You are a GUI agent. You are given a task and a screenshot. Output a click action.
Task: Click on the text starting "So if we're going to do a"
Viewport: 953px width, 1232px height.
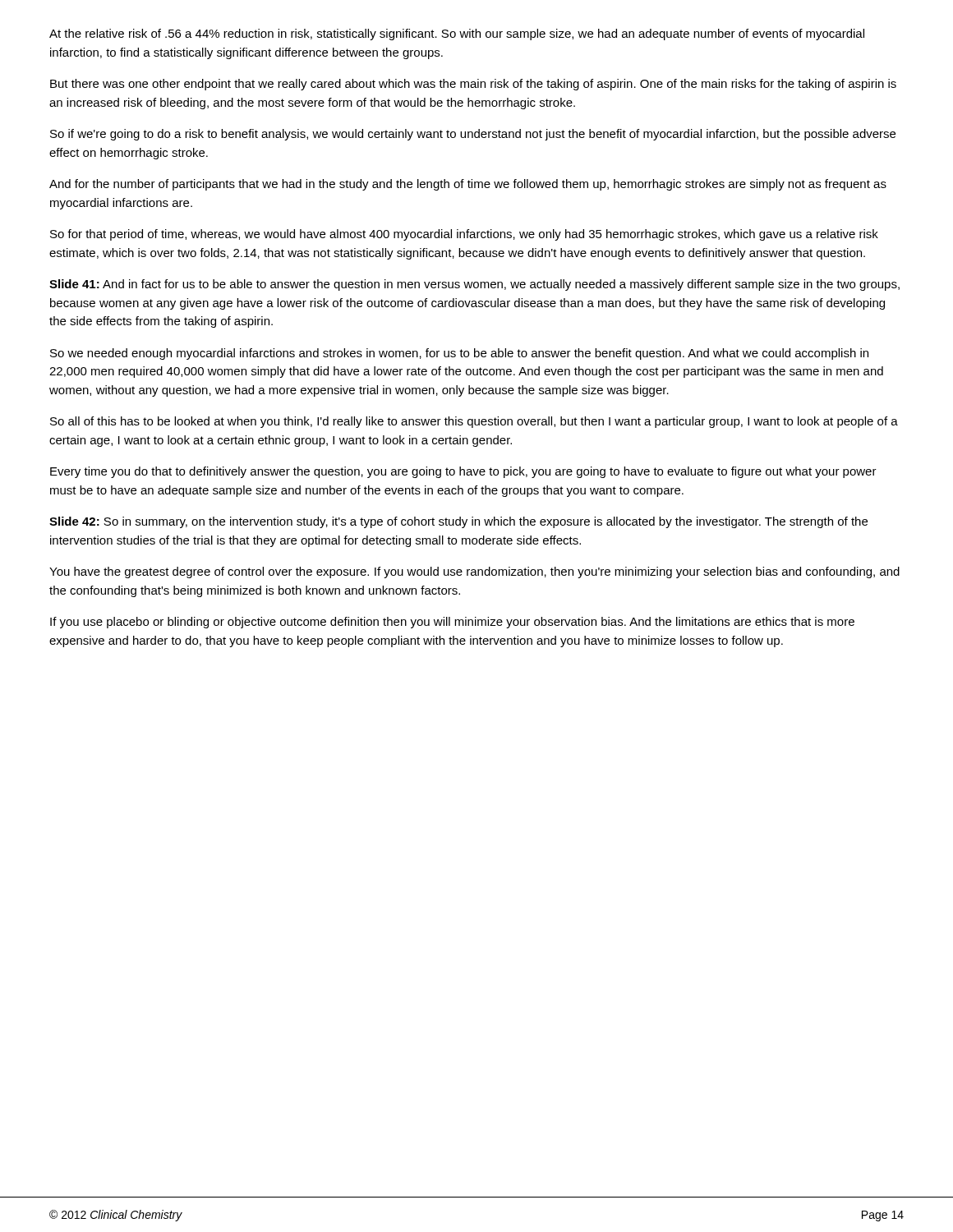473,143
